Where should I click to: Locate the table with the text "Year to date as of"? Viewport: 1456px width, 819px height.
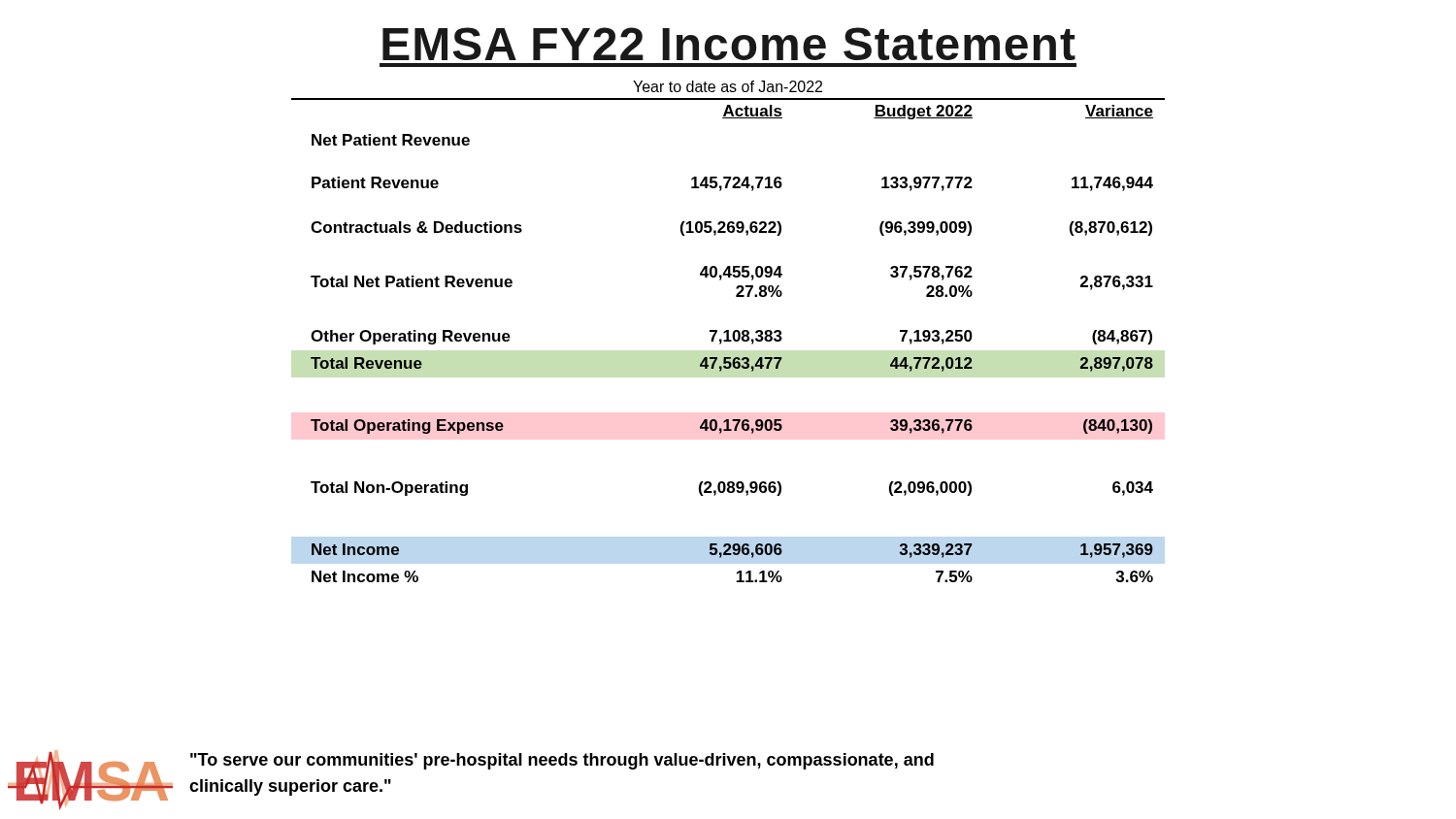(x=728, y=334)
